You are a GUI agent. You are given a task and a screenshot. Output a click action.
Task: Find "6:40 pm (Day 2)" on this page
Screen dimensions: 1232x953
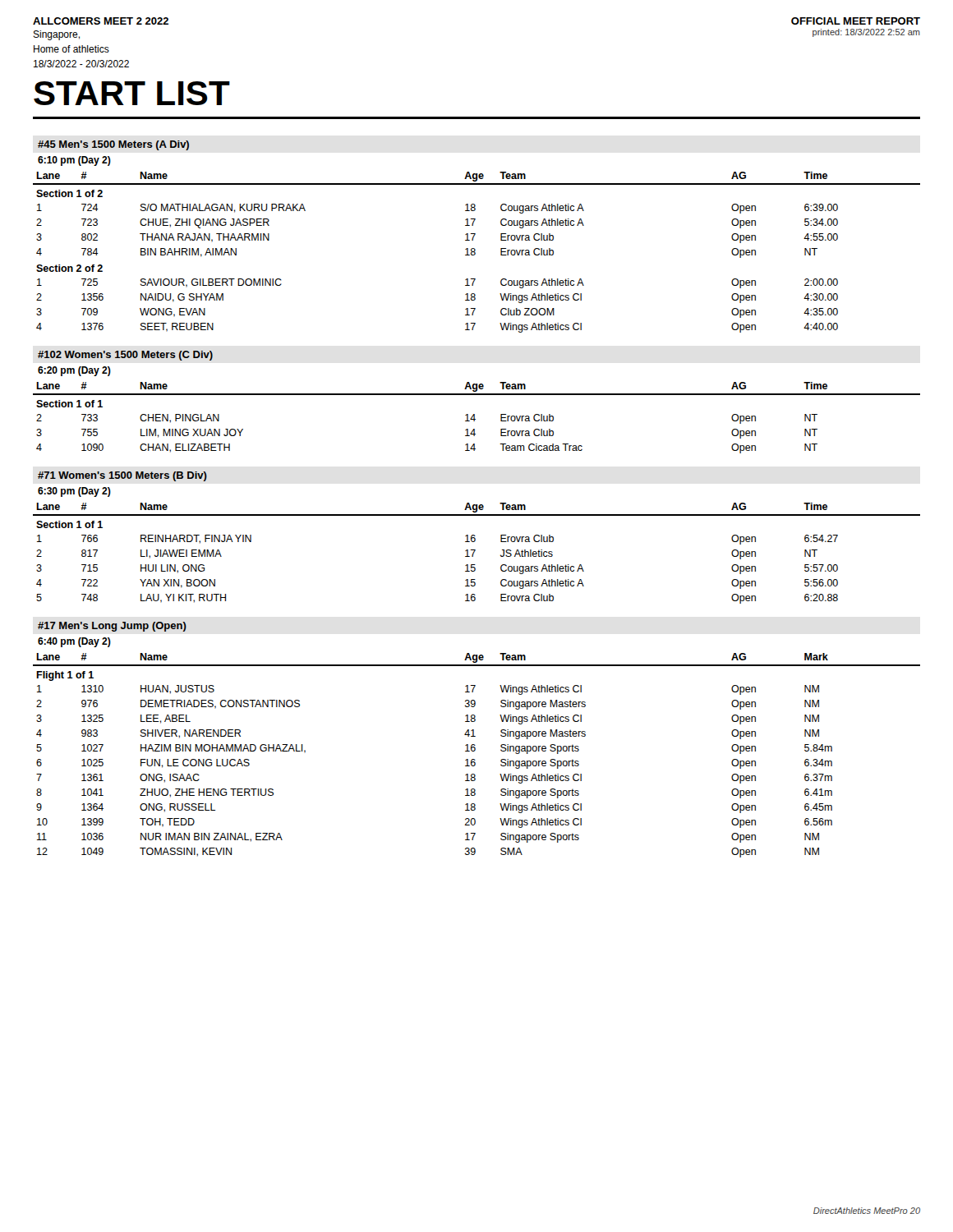click(x=74, y=641)
